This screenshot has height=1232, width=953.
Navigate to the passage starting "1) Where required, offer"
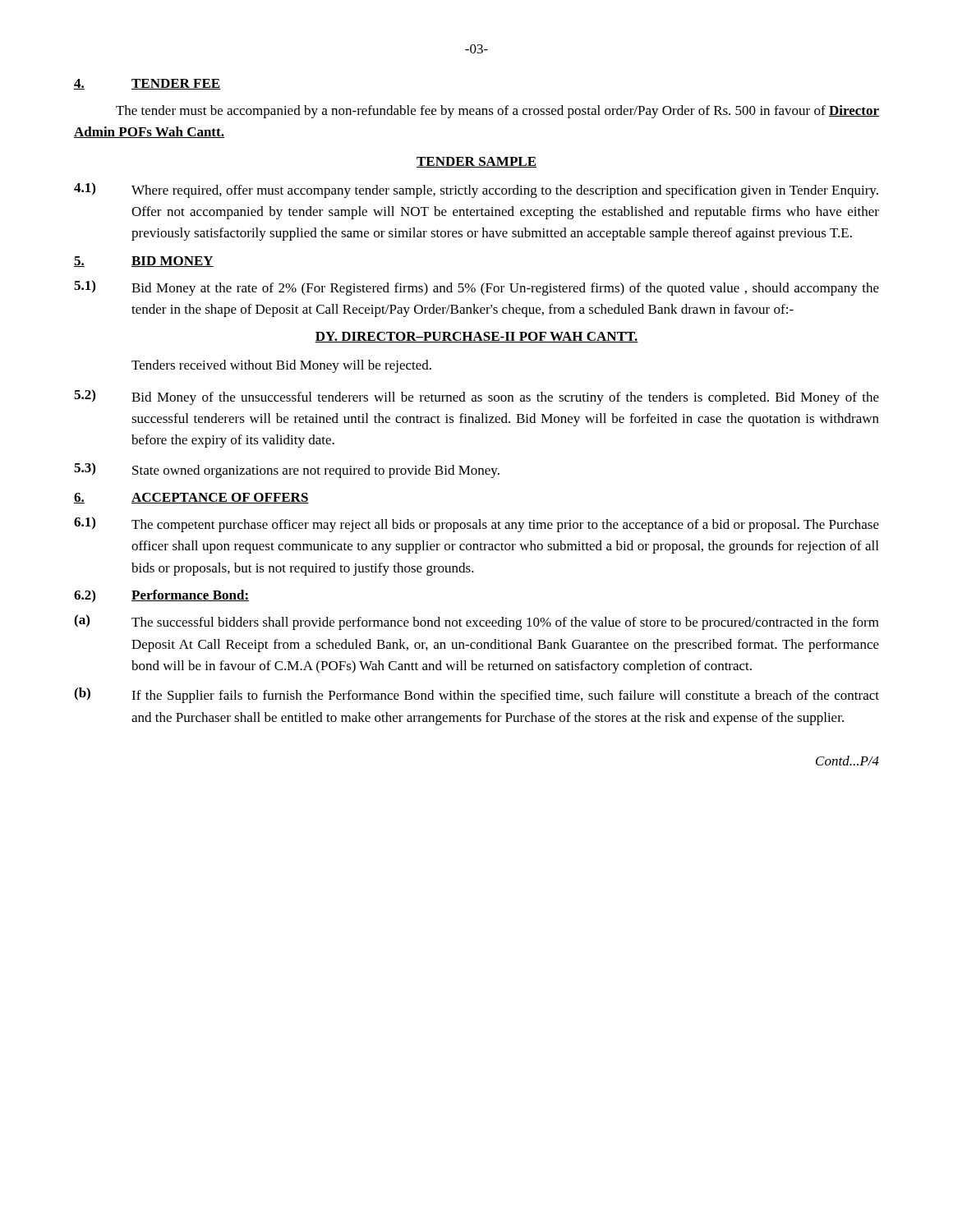(x=476, y=212)
